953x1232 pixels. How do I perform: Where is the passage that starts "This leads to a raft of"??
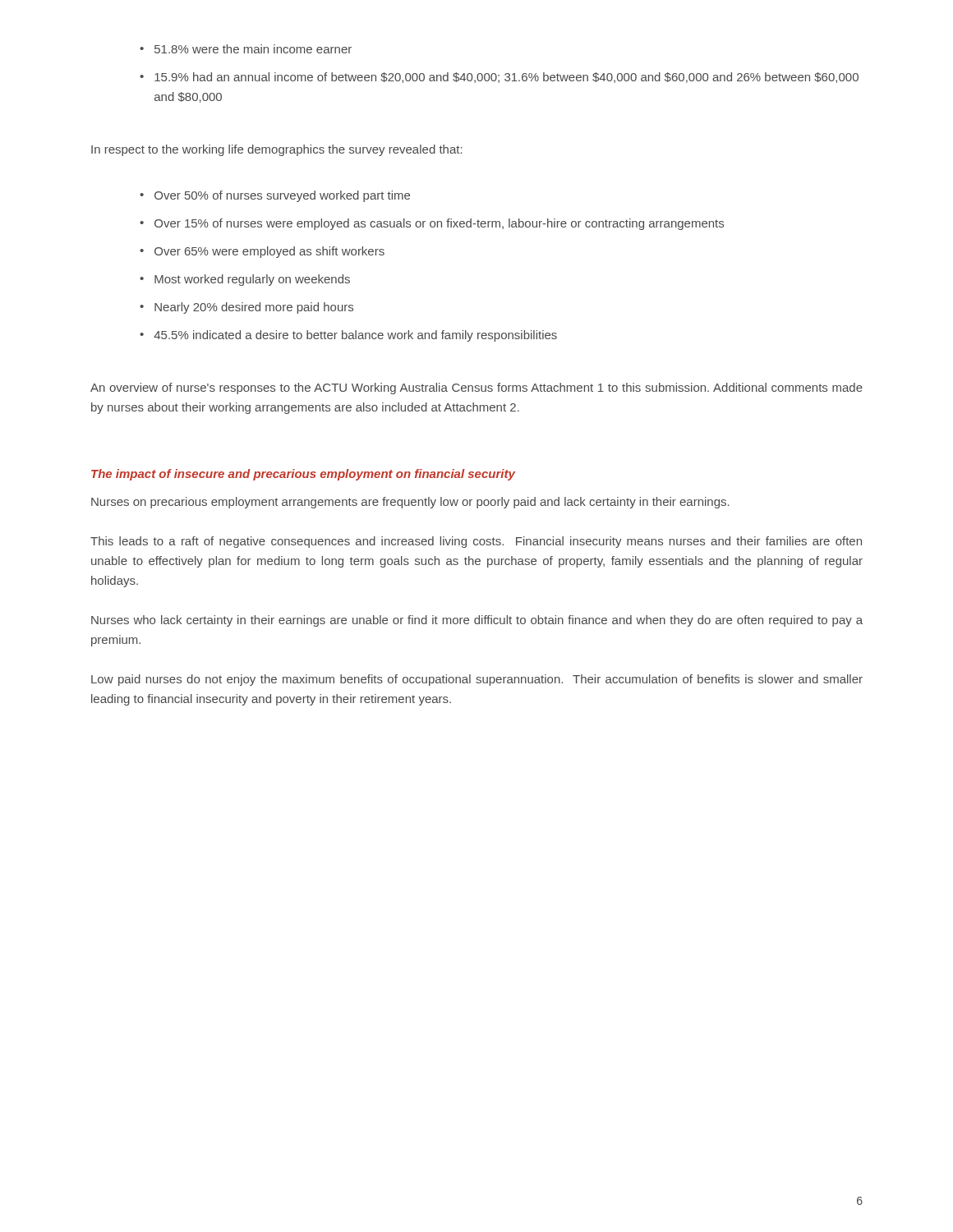[476, 561]
